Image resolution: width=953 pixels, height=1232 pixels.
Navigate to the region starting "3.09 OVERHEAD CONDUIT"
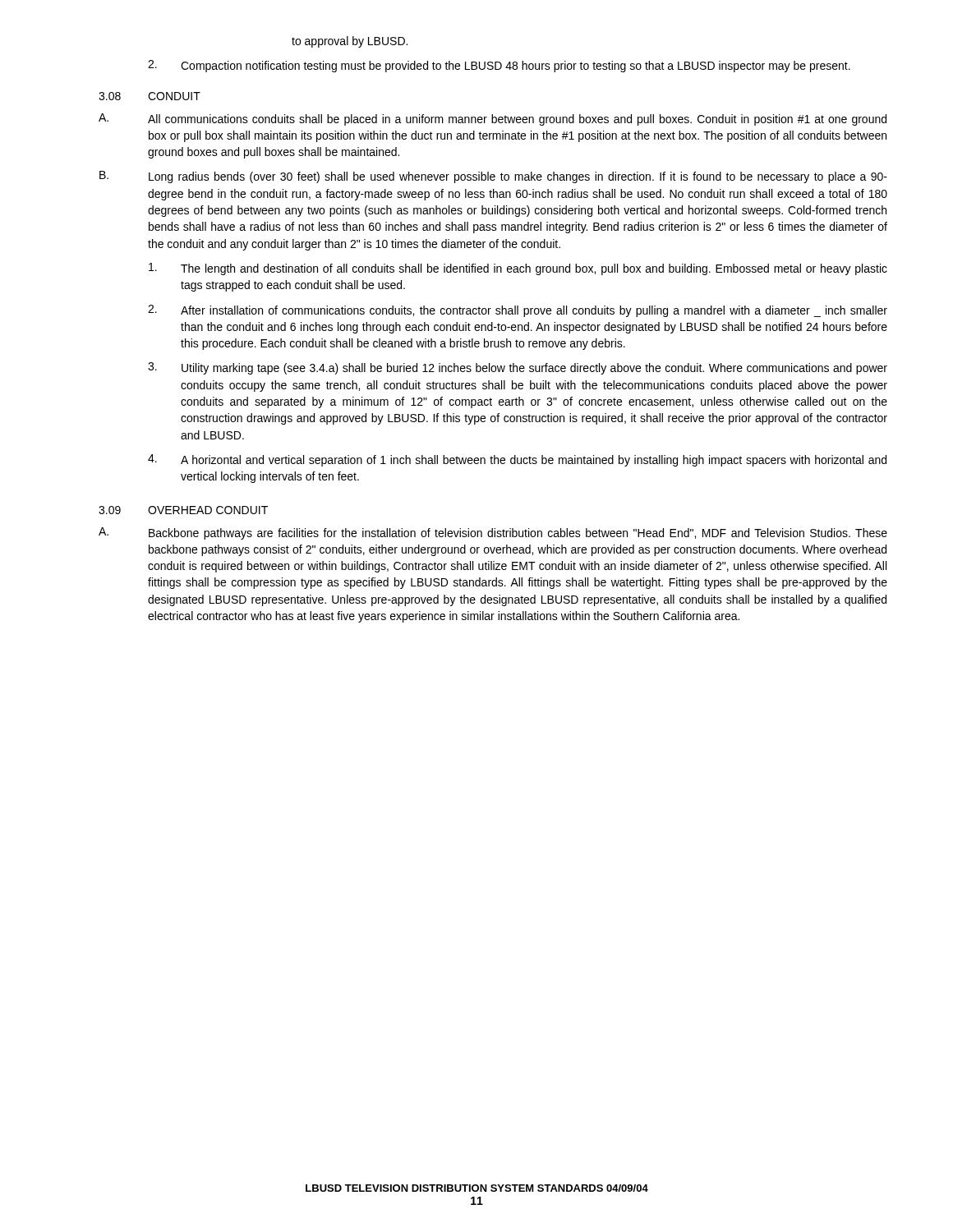183,510
